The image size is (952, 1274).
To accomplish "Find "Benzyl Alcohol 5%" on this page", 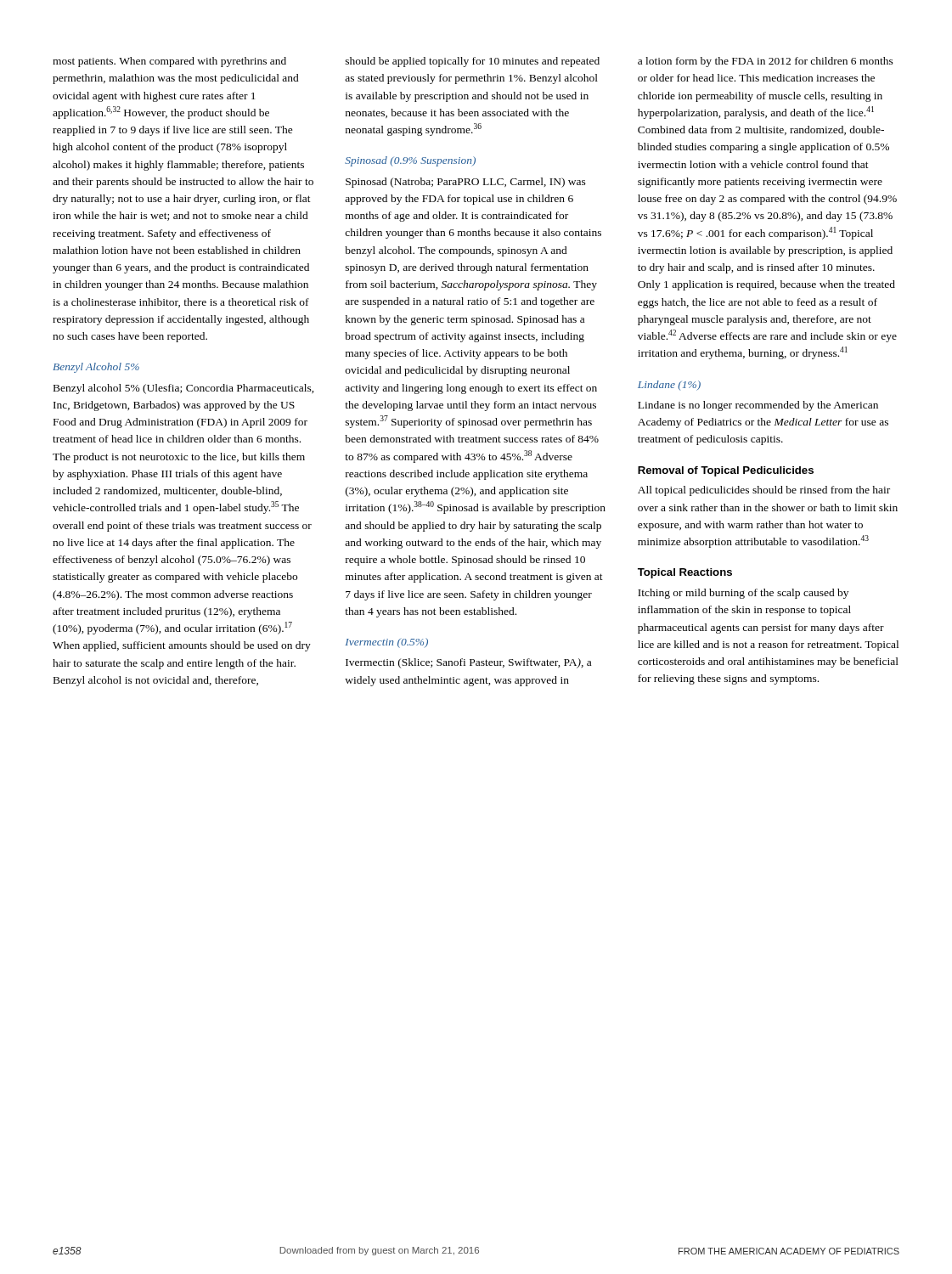I will coord(96,367).
